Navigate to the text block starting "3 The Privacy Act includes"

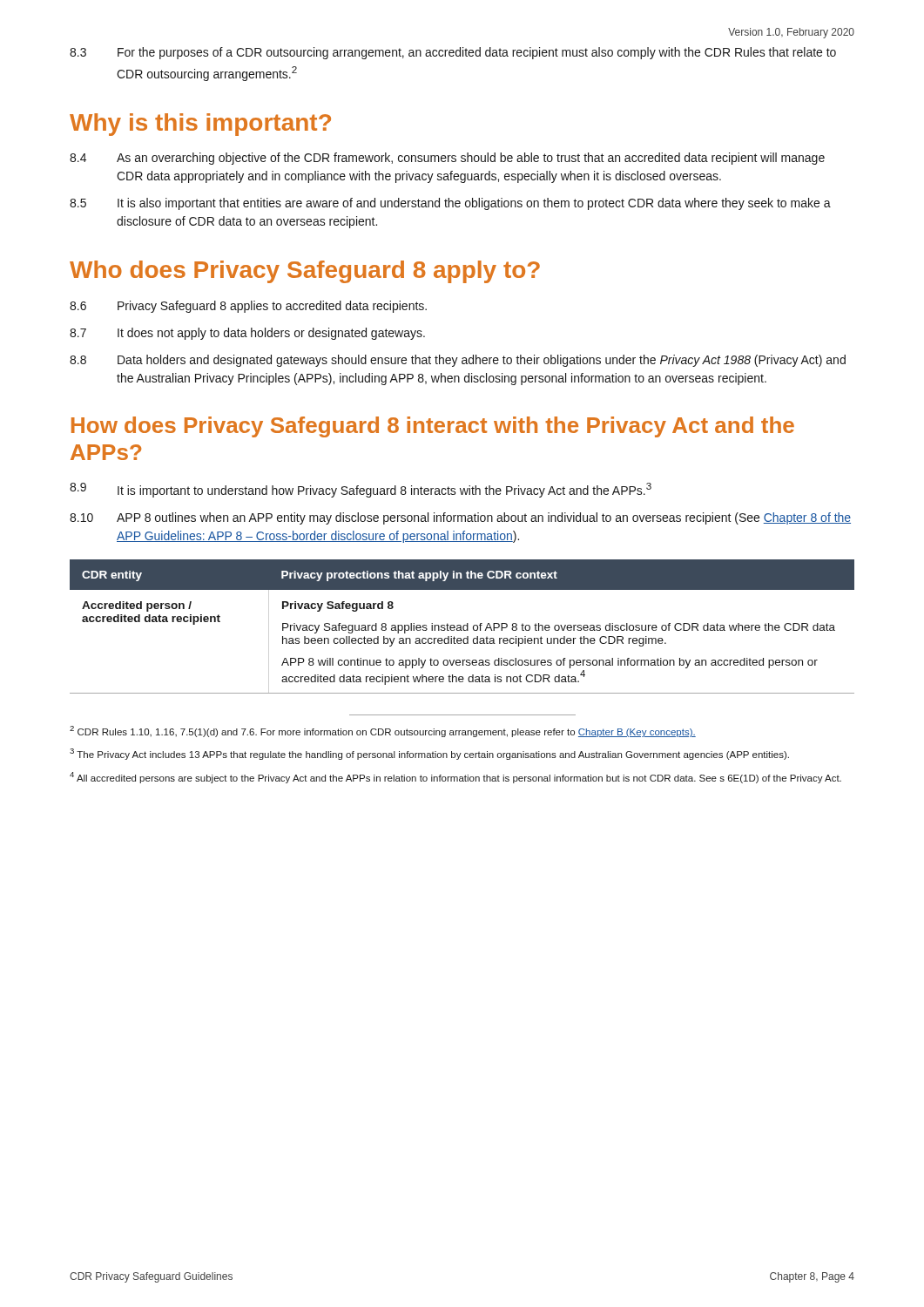(x=430, y=753)
